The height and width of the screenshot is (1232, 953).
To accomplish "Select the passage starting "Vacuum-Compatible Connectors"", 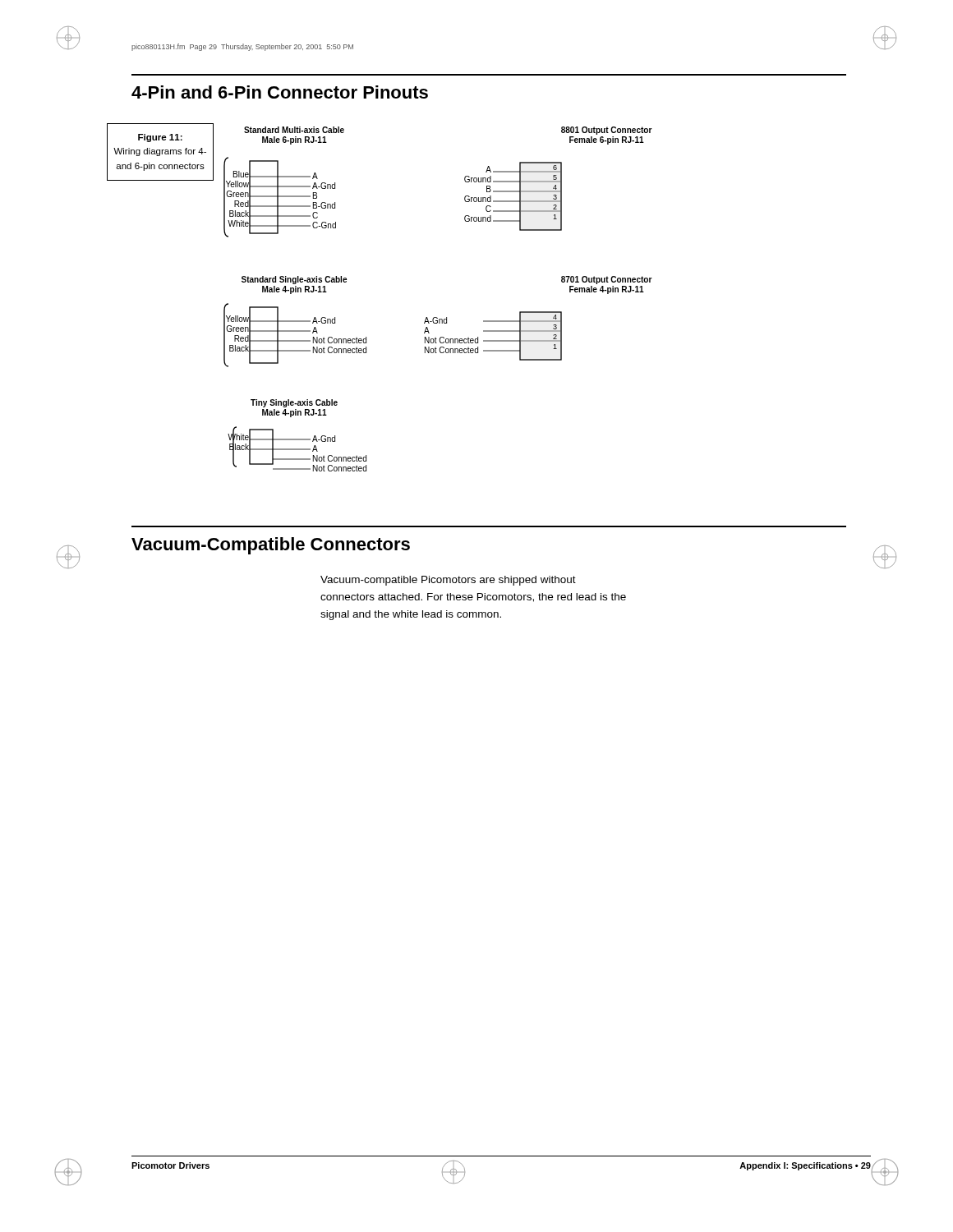I will click(x=271, y=546).
